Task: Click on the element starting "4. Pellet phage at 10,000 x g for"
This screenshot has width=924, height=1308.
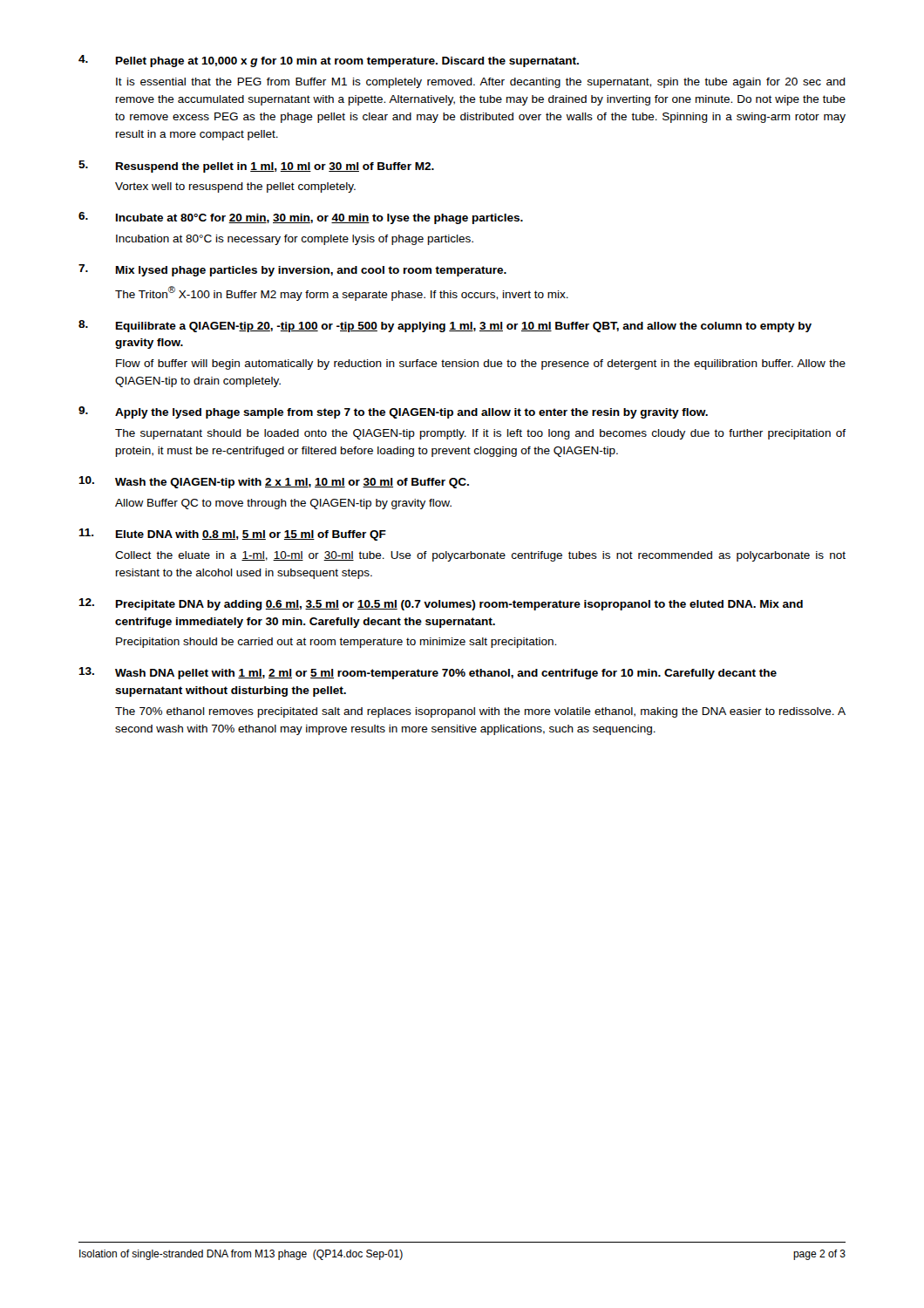Action: click(x=462, y=98)
